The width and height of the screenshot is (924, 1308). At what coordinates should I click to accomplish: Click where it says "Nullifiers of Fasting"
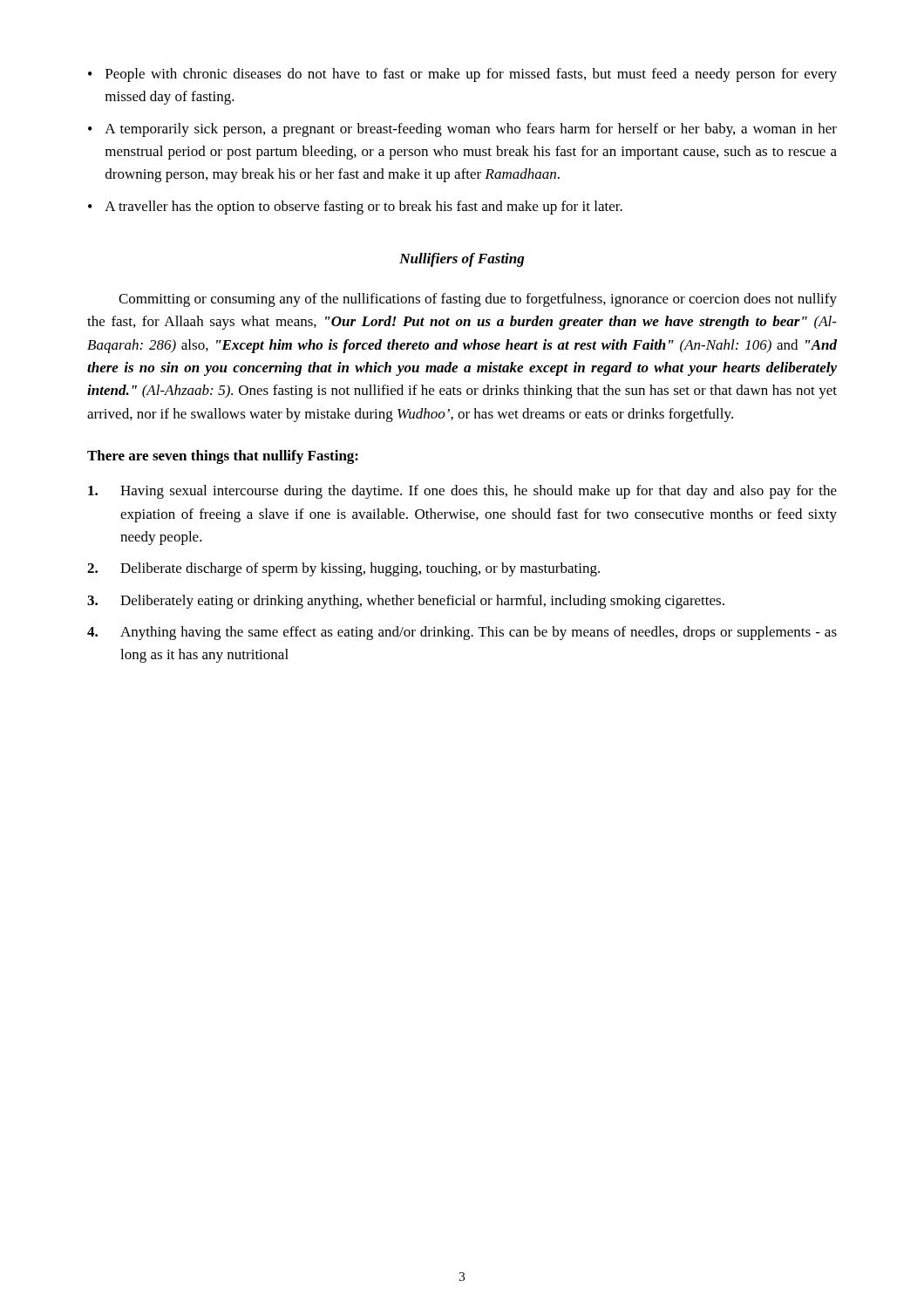(x=462, y=258)
